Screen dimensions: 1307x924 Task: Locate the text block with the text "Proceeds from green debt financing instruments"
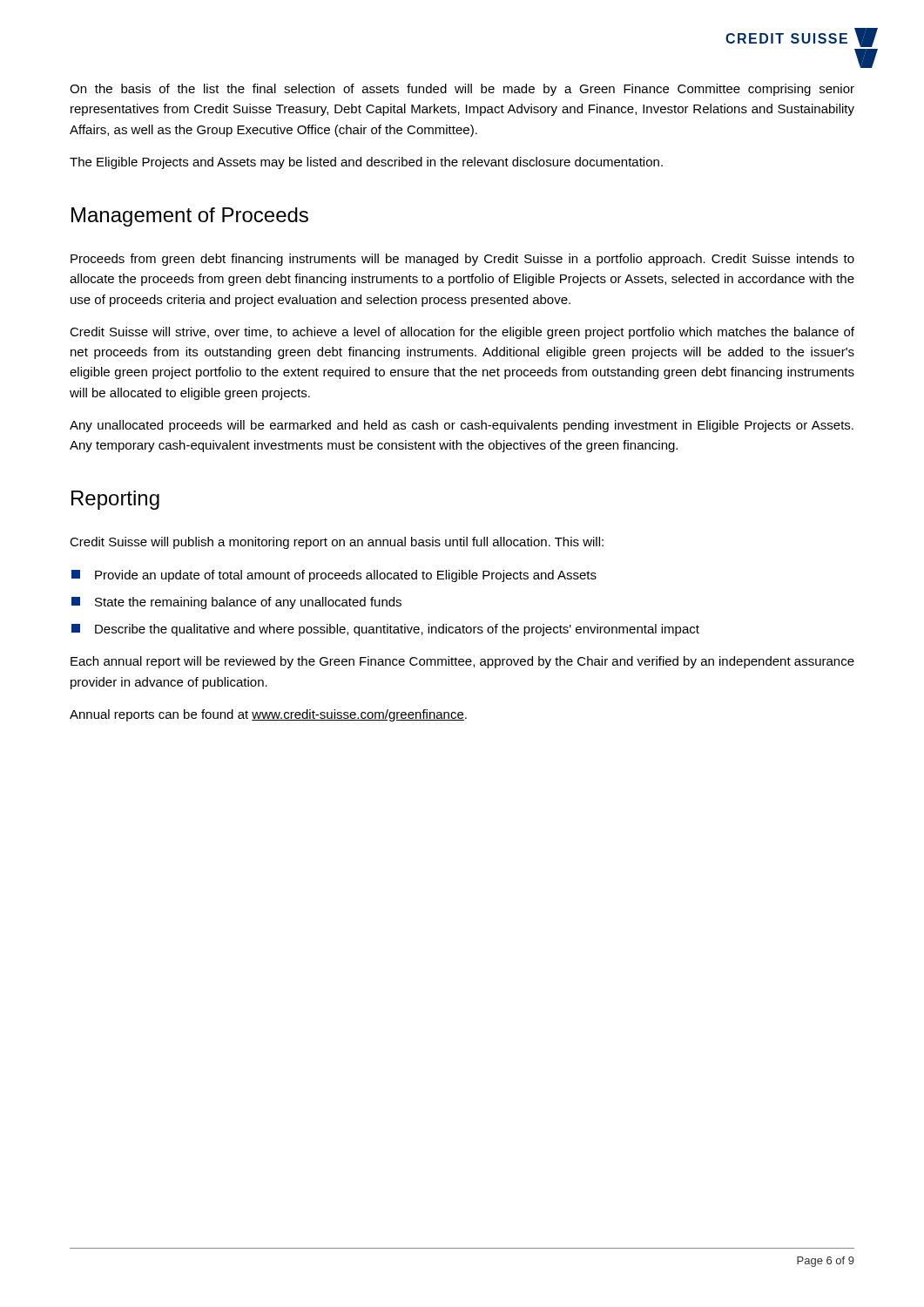462,279
